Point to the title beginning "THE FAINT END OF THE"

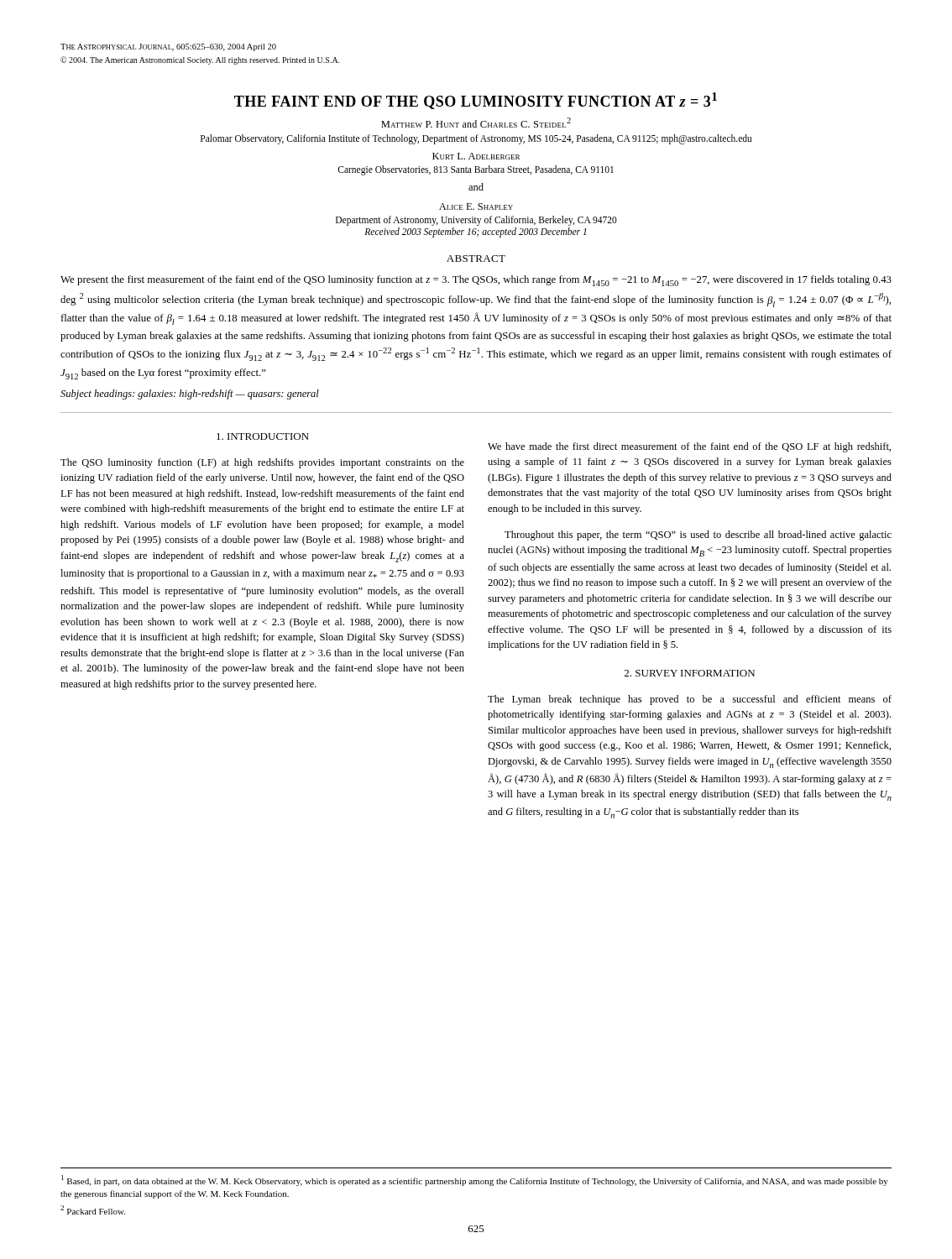[476, 100]
